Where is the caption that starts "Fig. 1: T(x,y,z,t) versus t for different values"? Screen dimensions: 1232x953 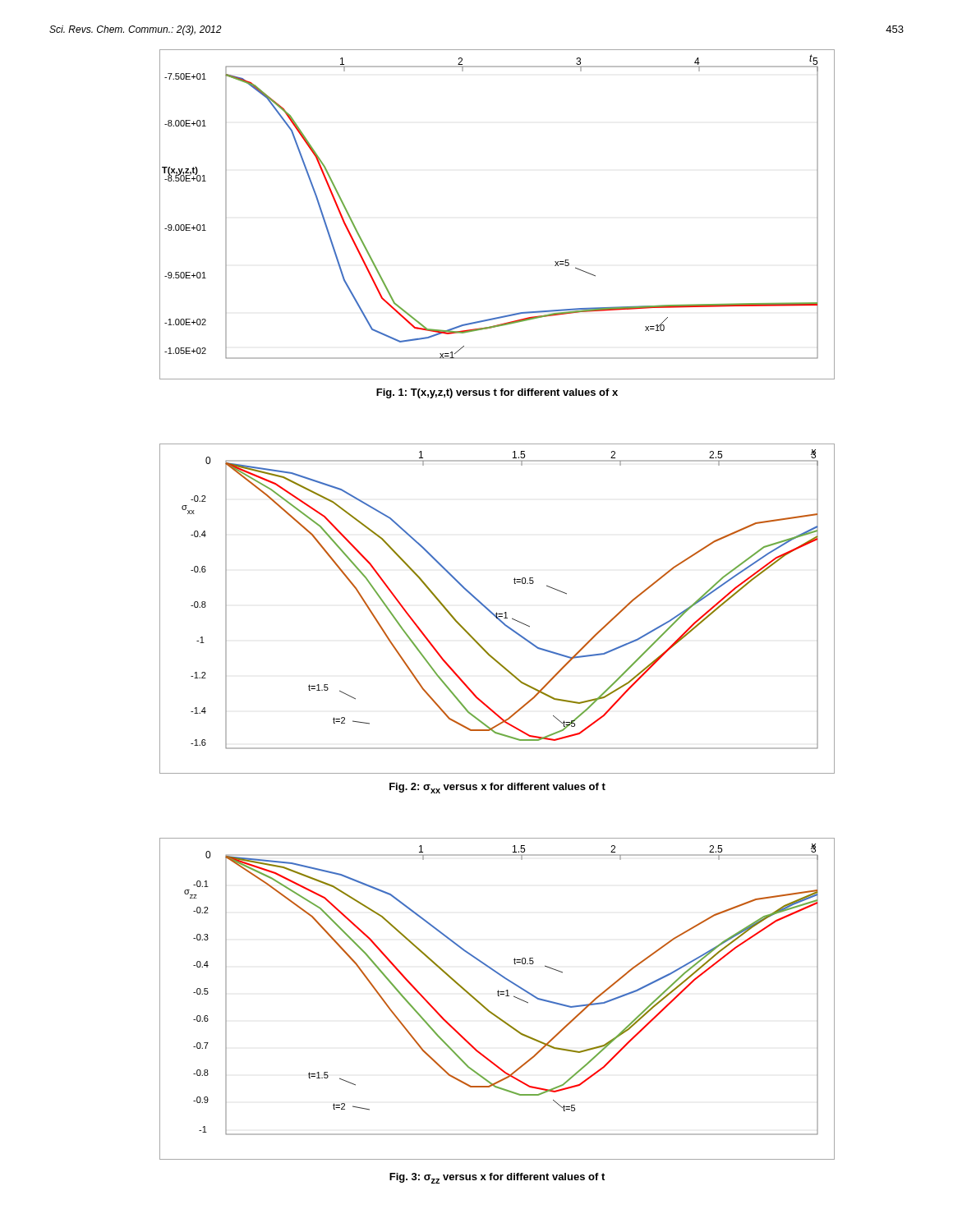tap(497, 392)
